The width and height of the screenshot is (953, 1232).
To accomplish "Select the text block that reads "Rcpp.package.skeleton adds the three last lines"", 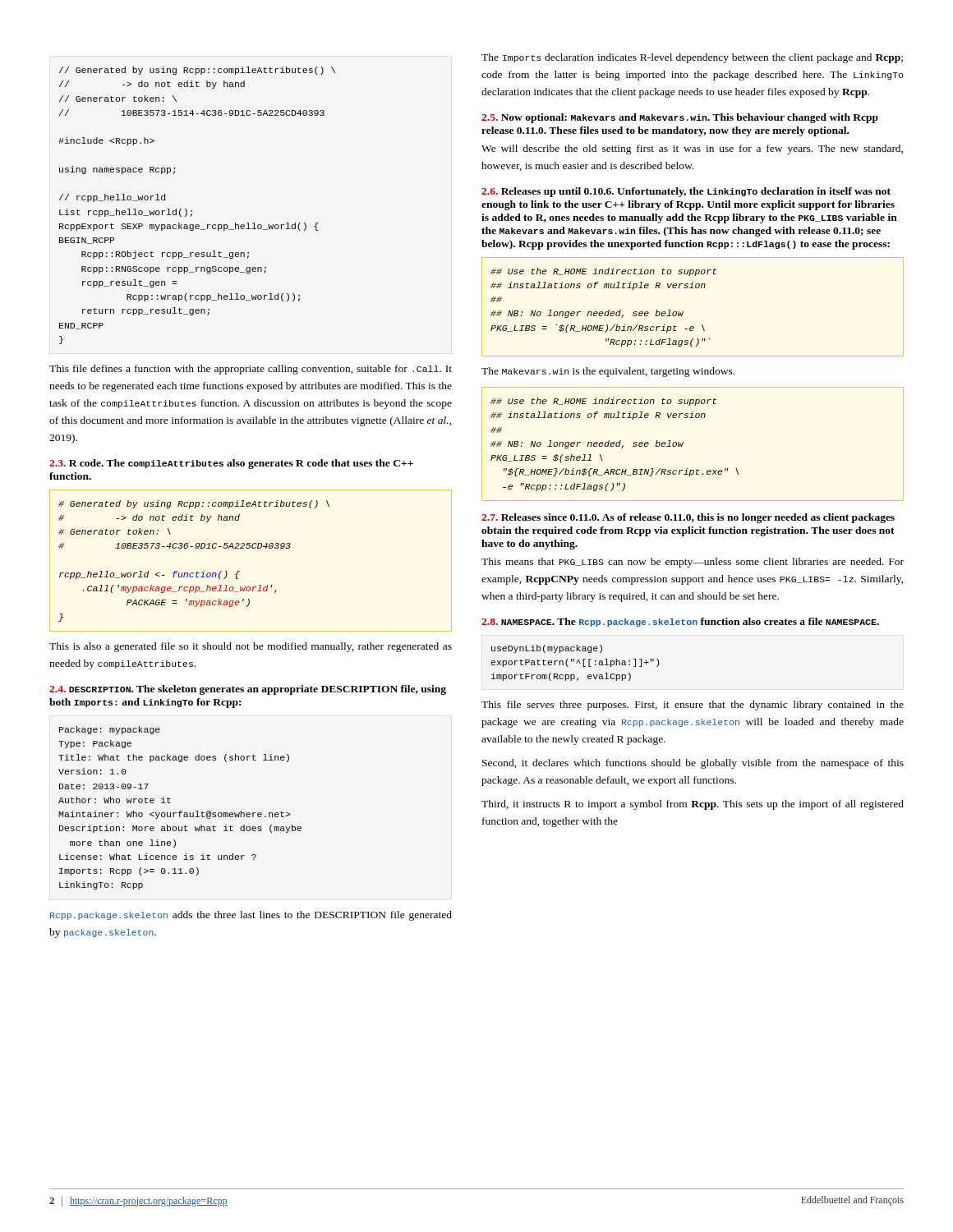I will [x=251, y=924].
